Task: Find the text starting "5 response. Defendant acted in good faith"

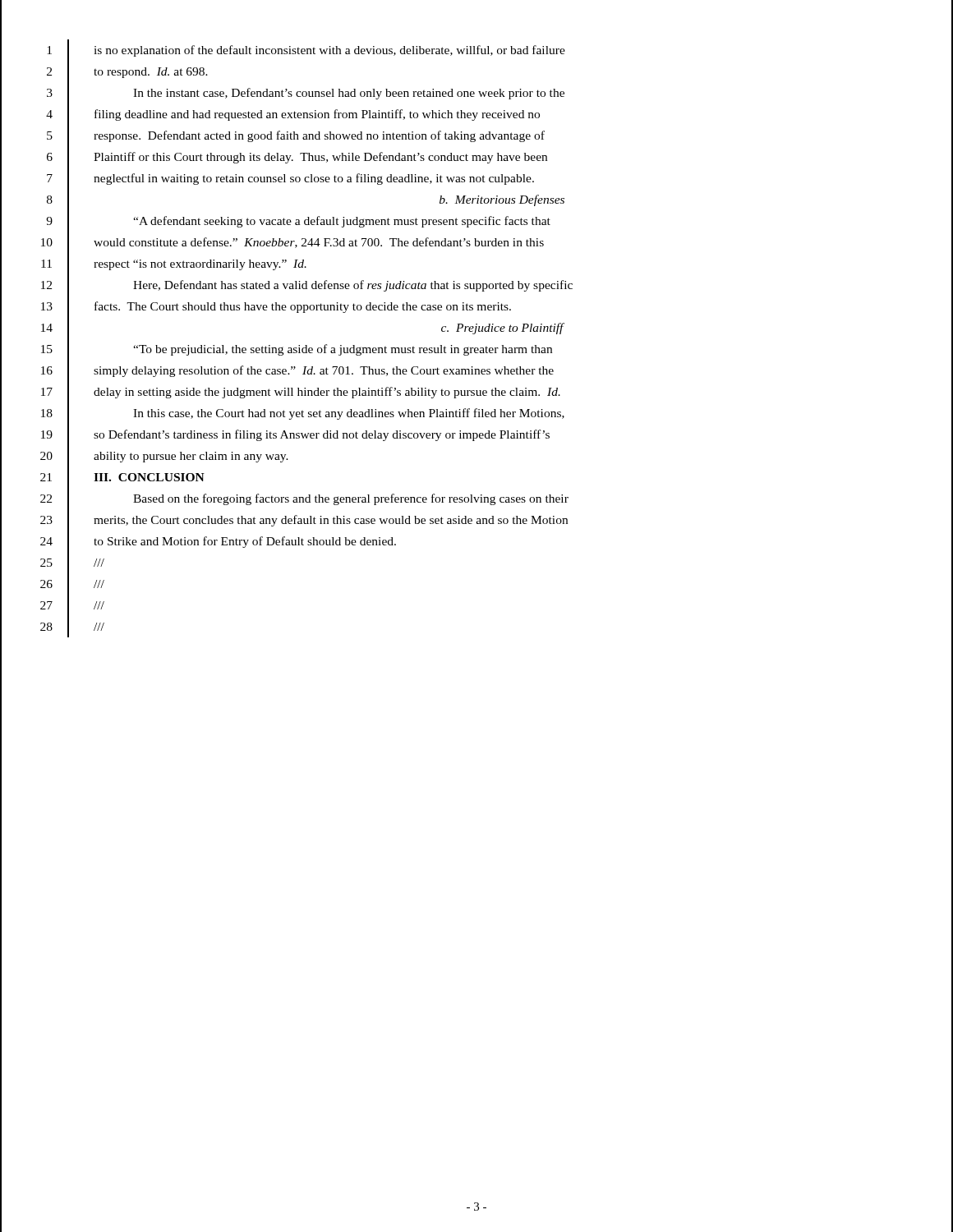Action: coord(476,135)
